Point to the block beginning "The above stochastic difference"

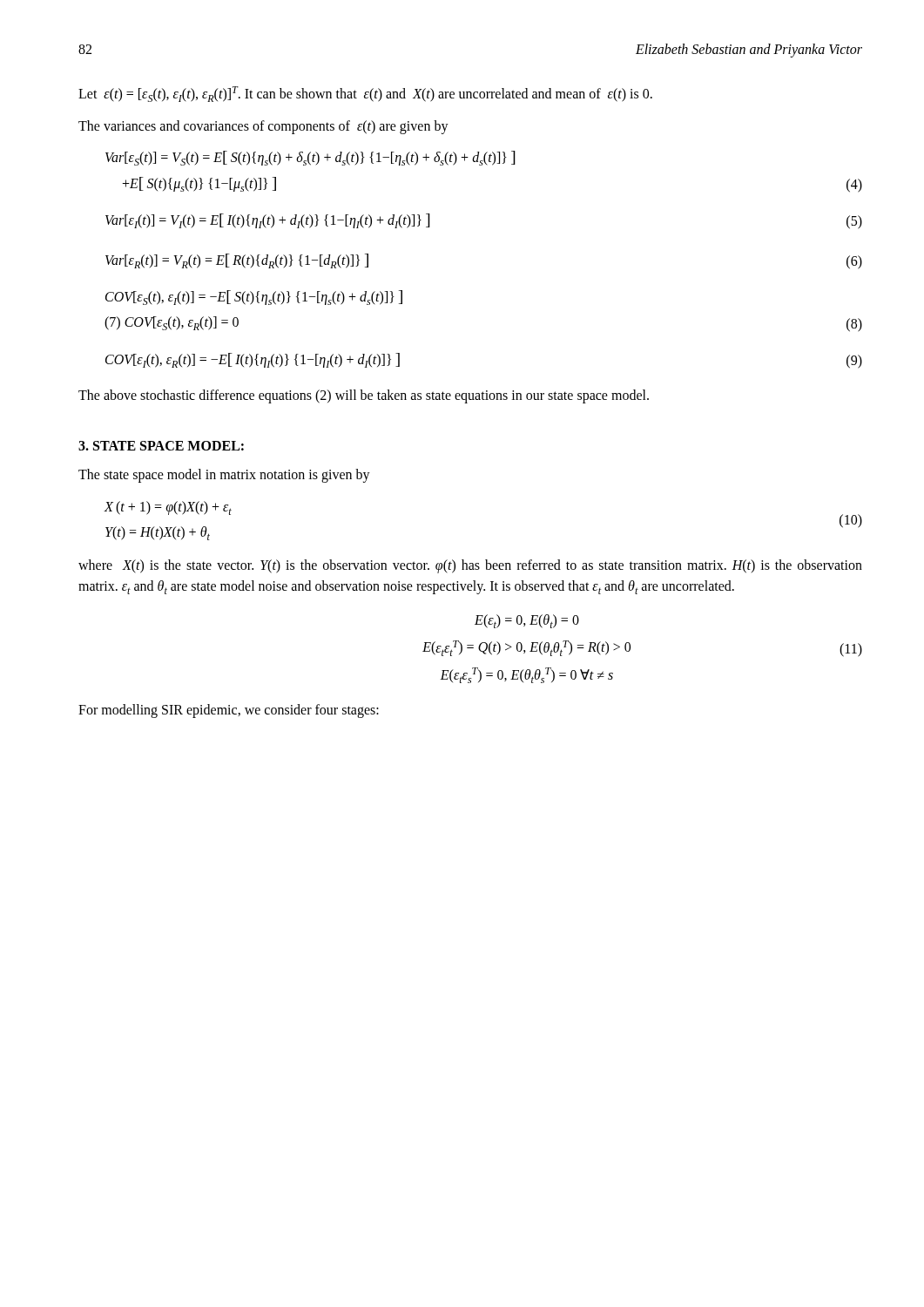(364, 395)
